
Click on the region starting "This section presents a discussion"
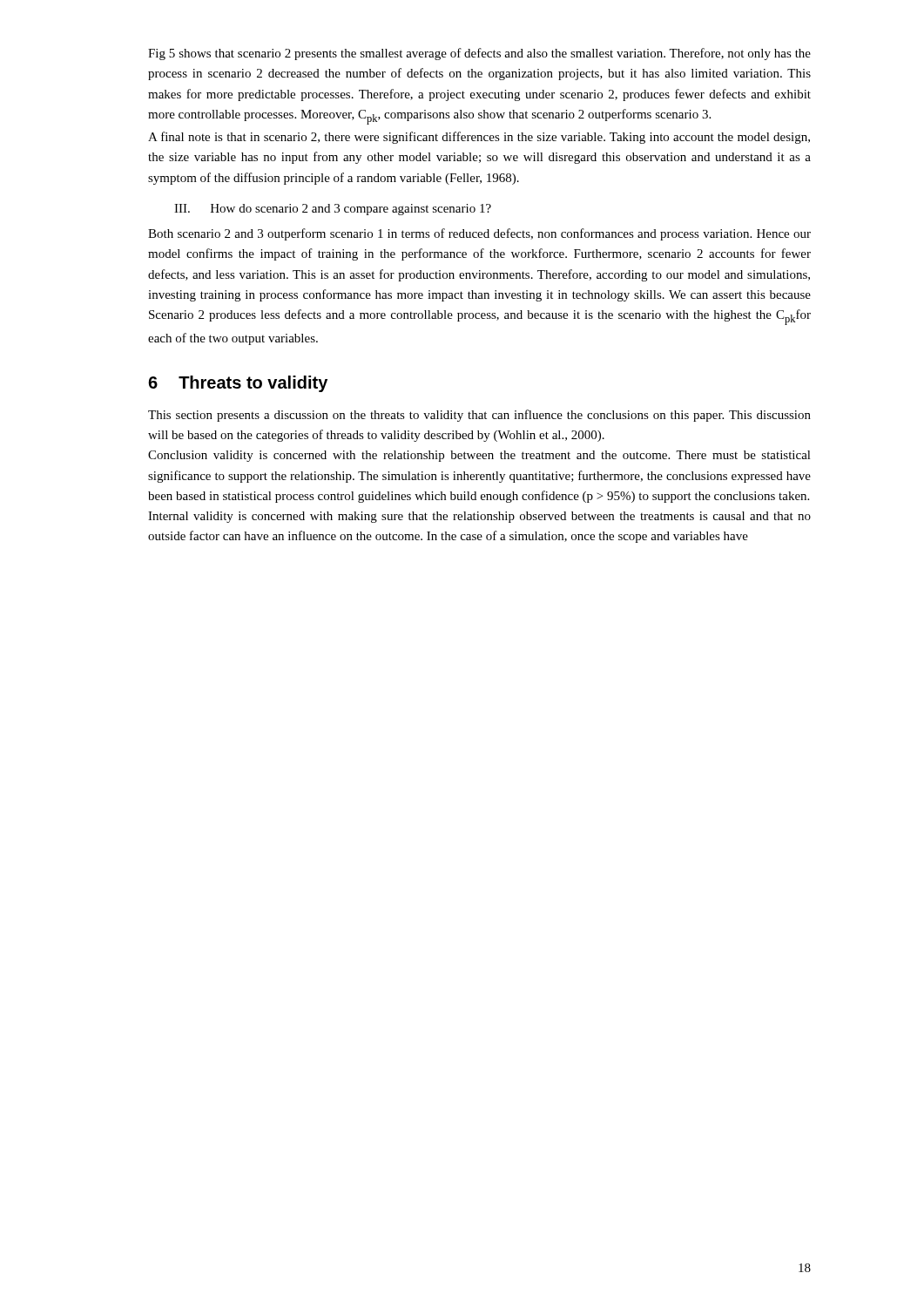pyautogui.click(x=479, y=425)
